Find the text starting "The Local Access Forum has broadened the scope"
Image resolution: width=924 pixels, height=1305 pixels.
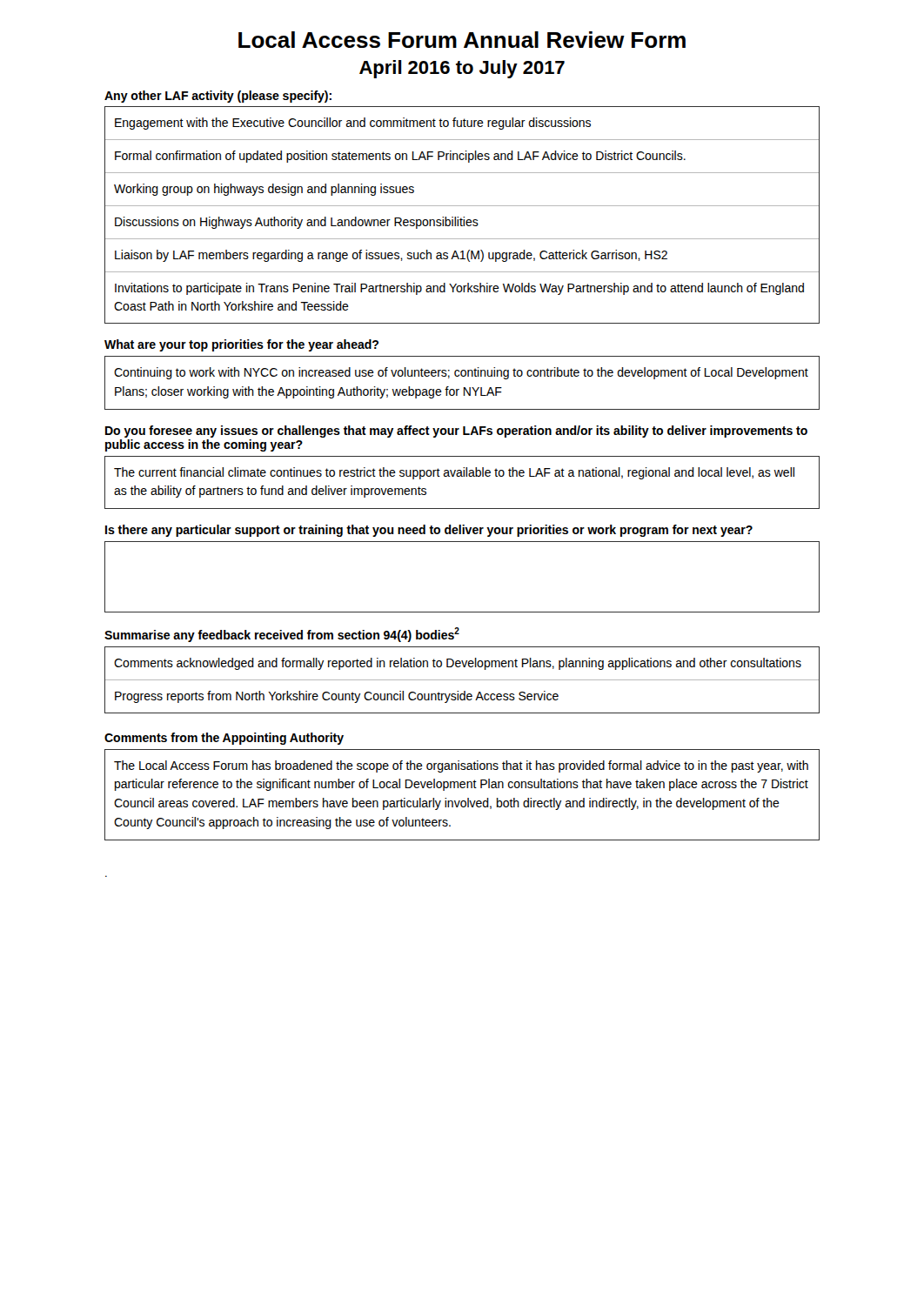click(461, 794)
